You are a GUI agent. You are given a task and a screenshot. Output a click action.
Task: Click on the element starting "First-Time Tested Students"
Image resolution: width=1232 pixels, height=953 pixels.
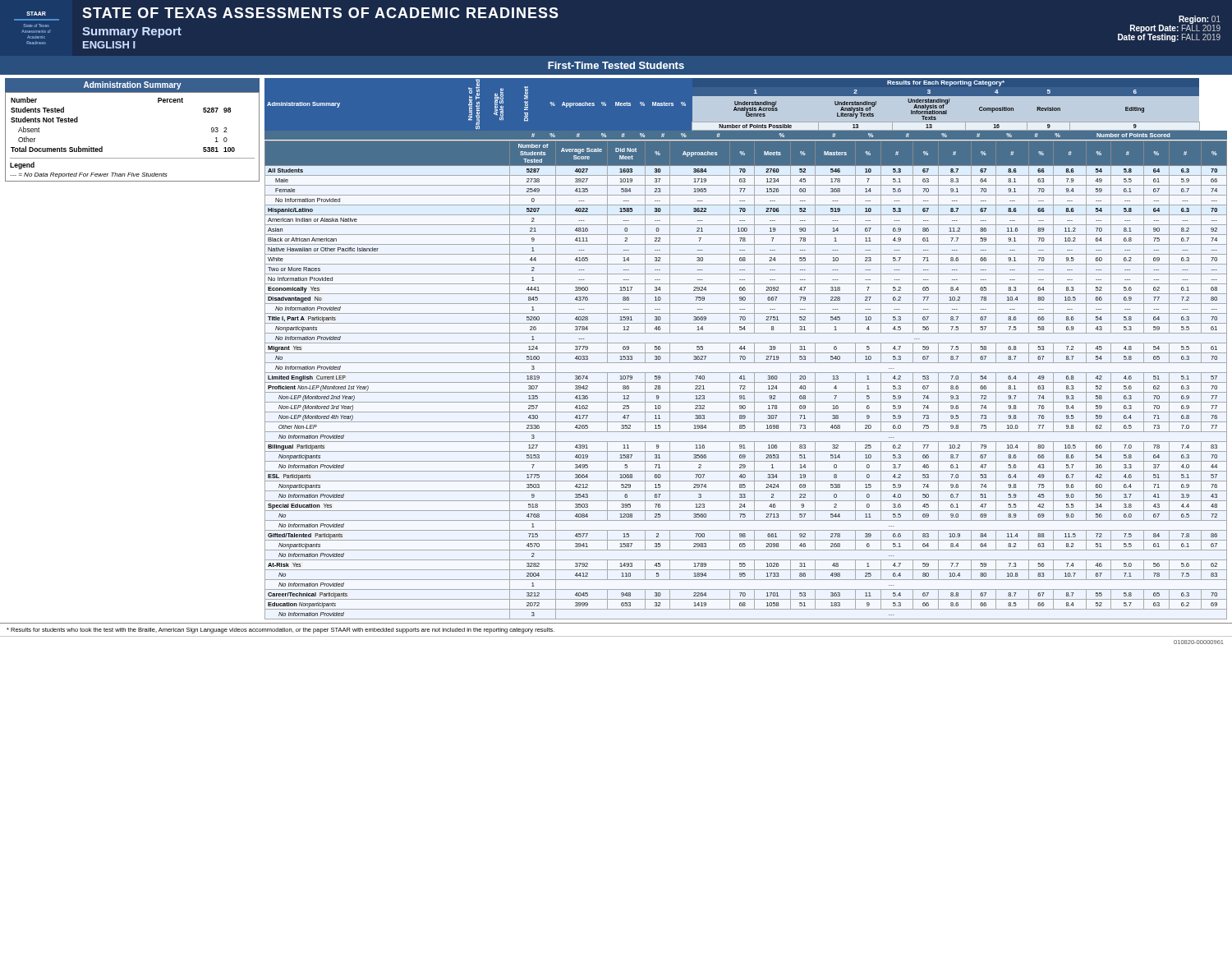pyautogui.click(x=616, y=65)
